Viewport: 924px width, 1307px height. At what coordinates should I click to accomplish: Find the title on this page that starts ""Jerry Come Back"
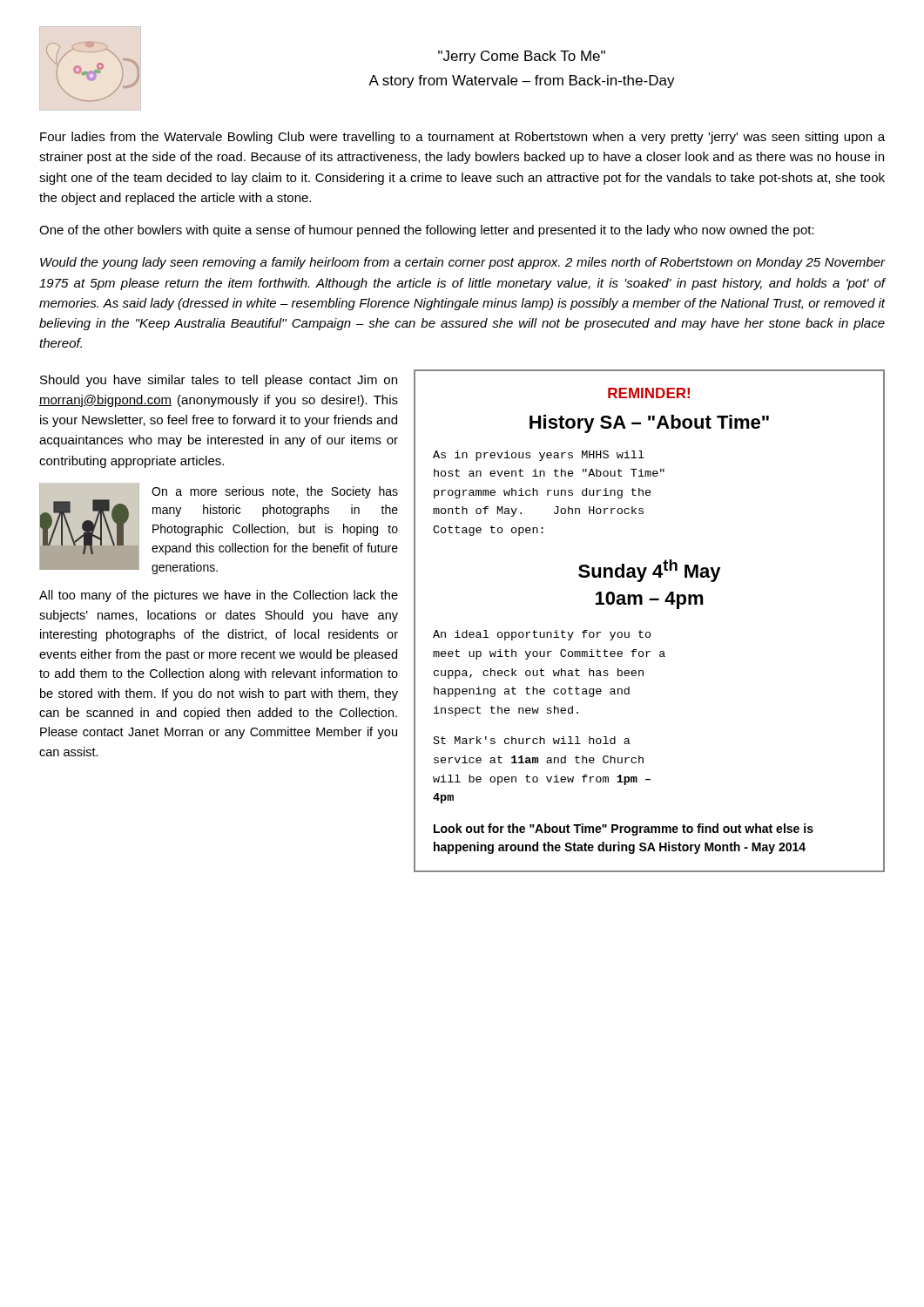[x=522, y=68]
